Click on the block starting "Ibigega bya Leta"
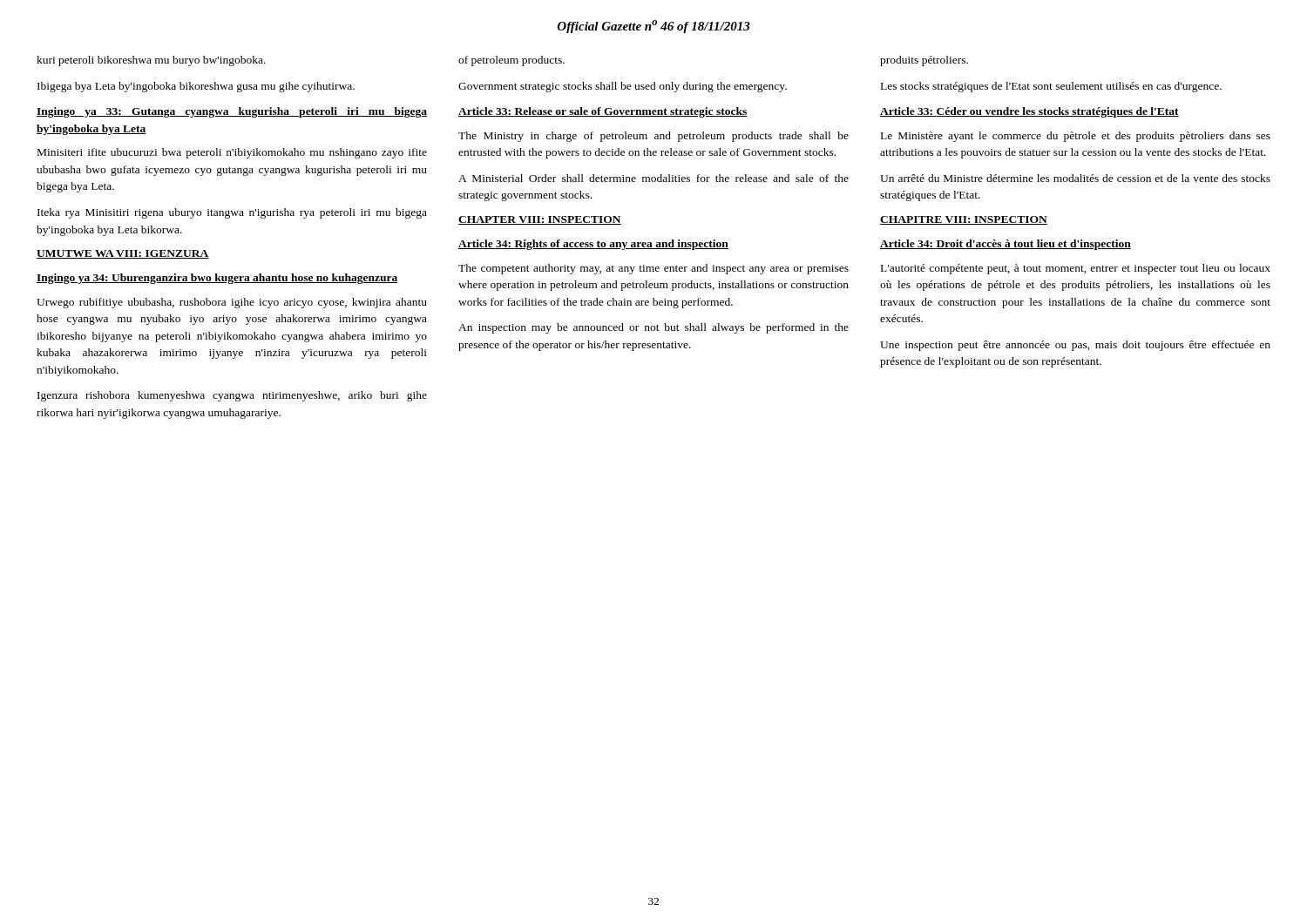The width and height of the screenshot is (1307, 924). tap(196, 85)
